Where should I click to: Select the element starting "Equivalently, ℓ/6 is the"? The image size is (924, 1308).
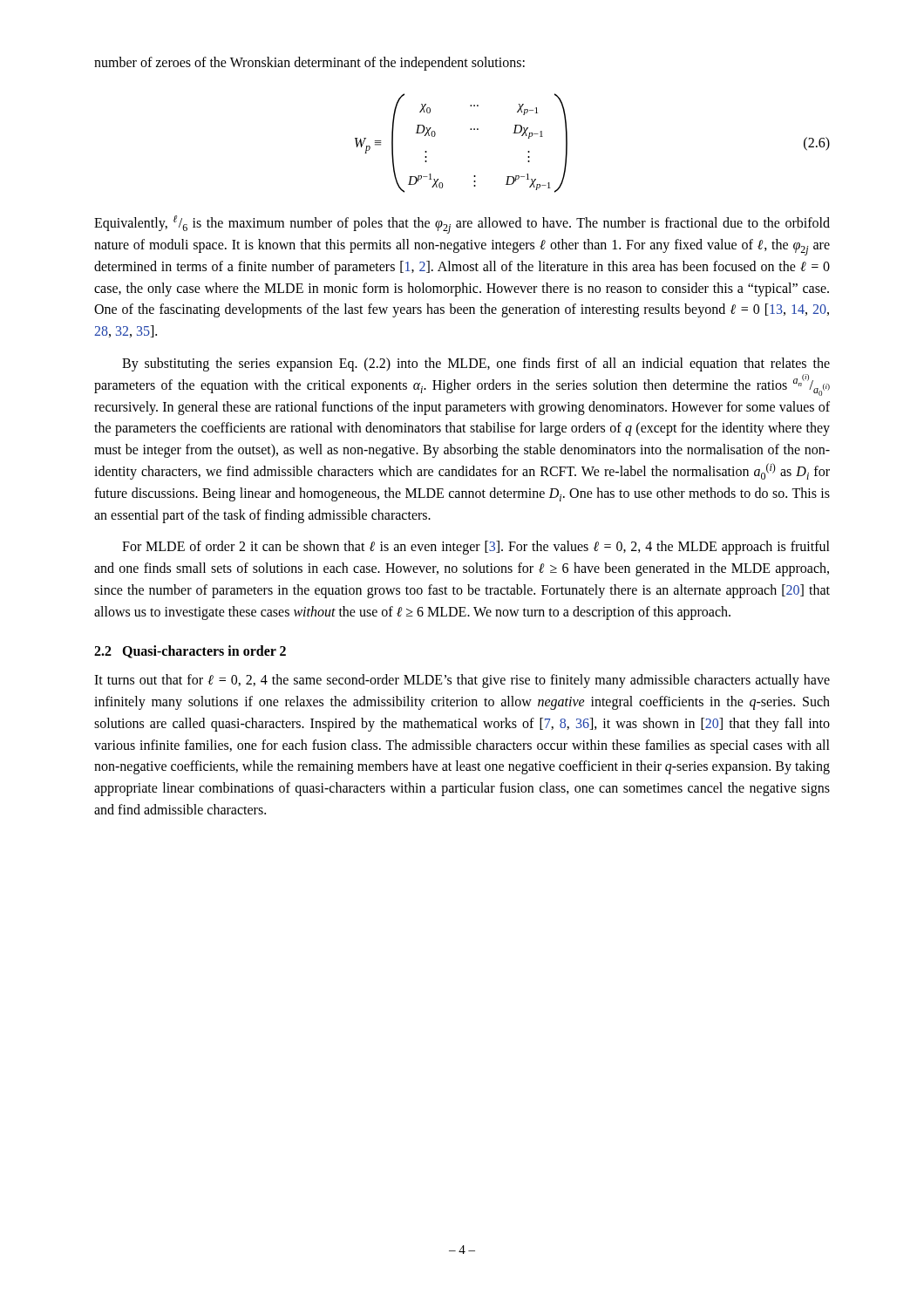(462, 278)
